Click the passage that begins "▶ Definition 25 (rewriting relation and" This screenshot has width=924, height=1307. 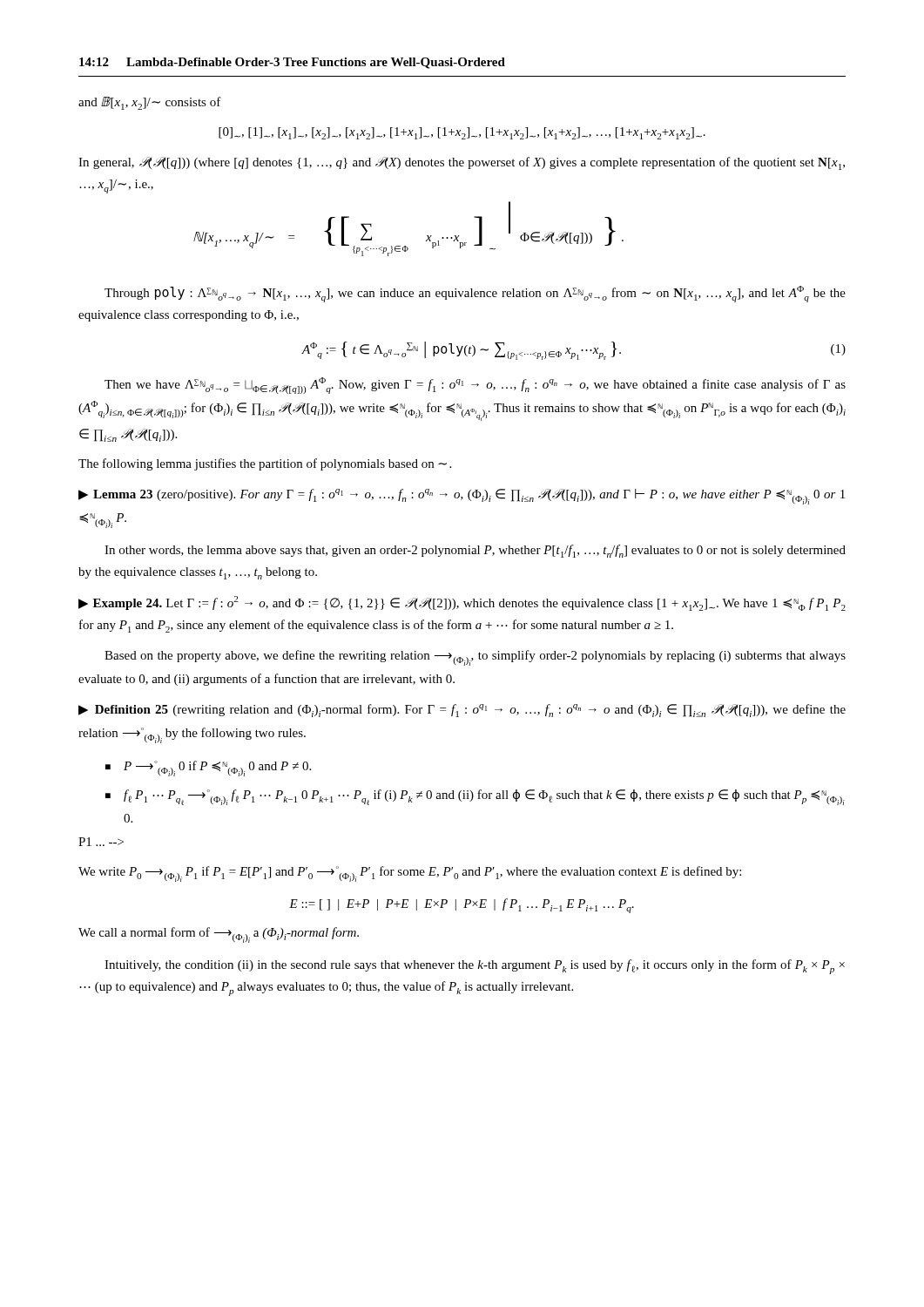coord(462,722)
